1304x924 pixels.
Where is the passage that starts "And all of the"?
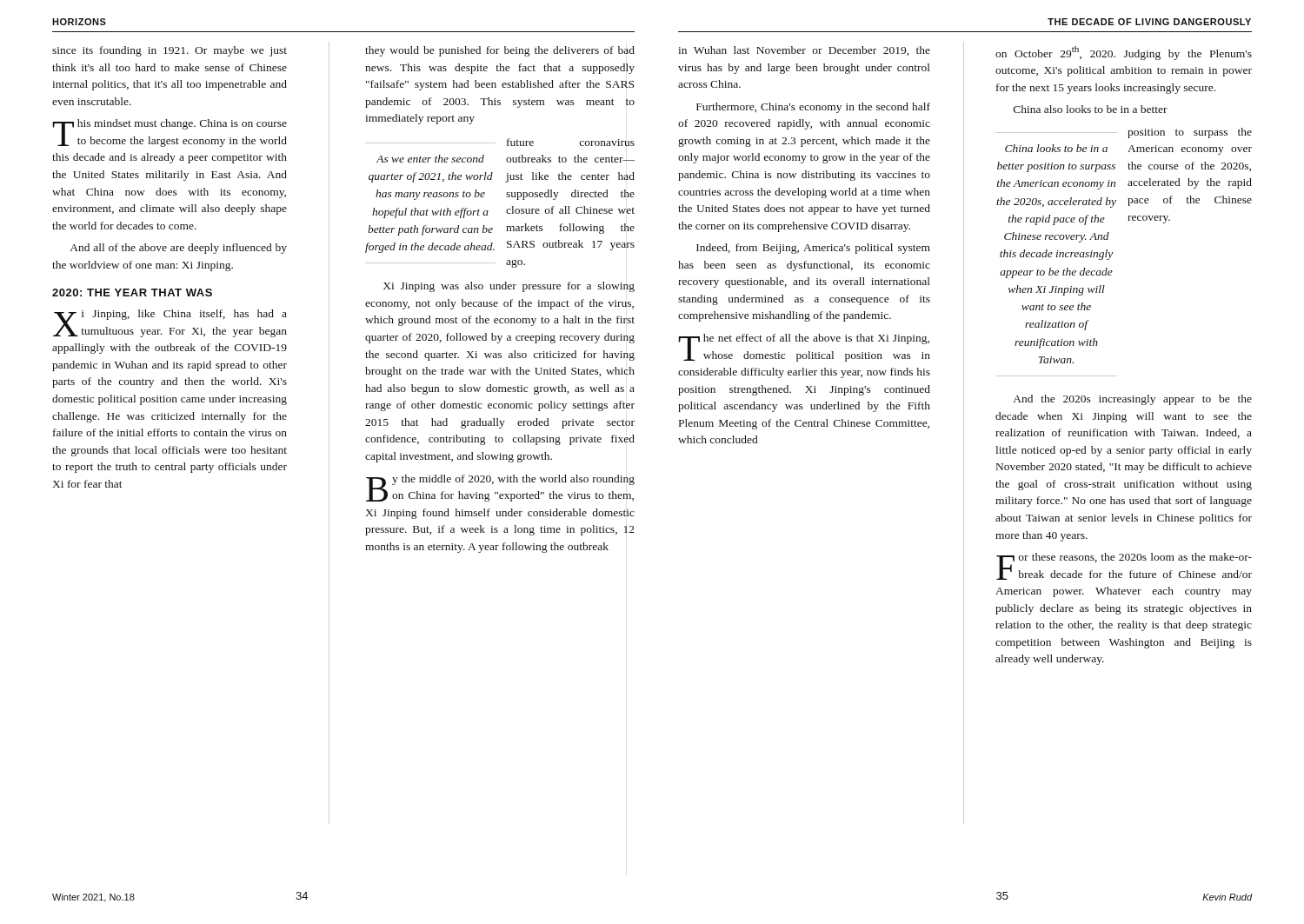point(170,256)
